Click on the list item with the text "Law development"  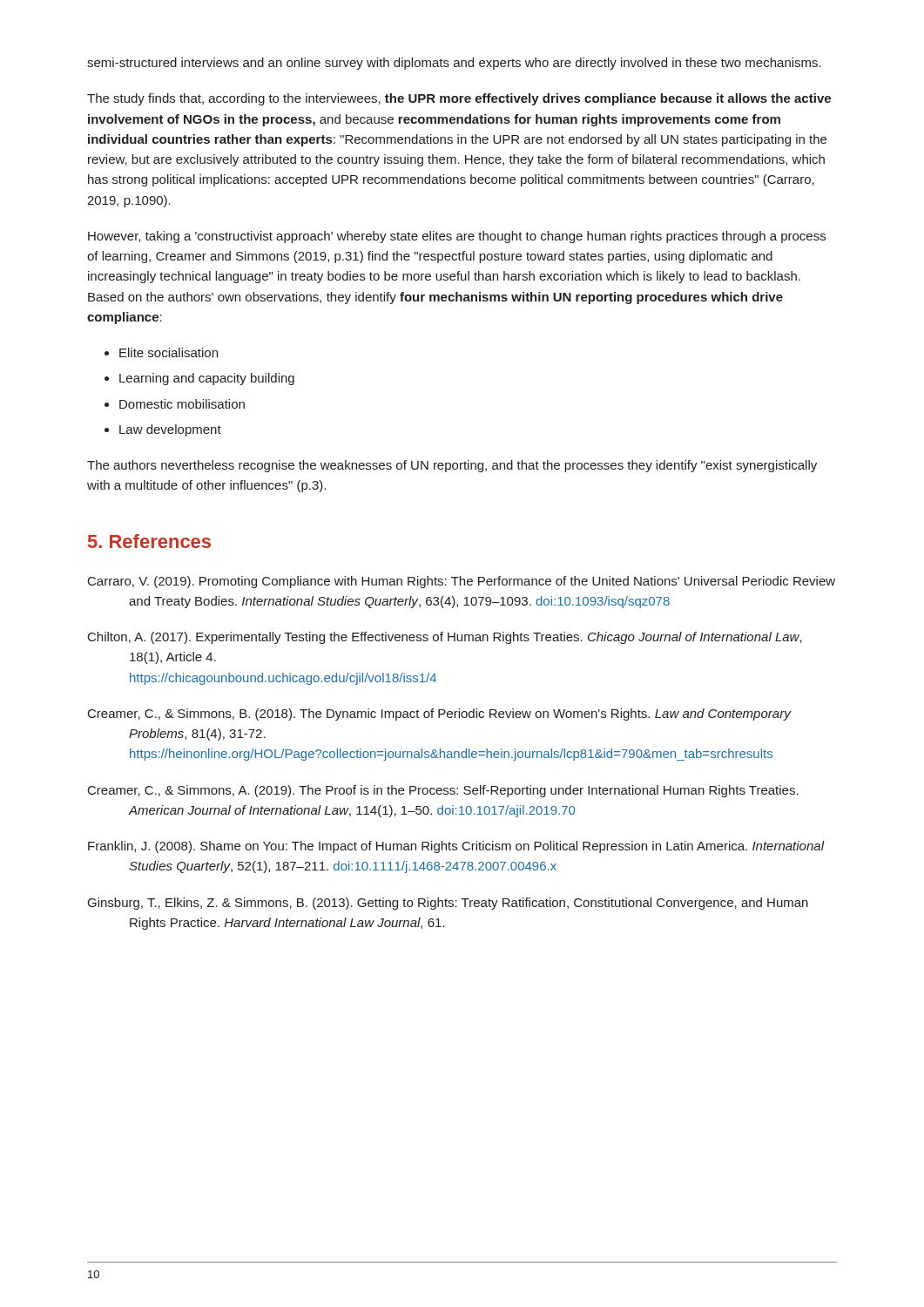(x=170, y=429)
